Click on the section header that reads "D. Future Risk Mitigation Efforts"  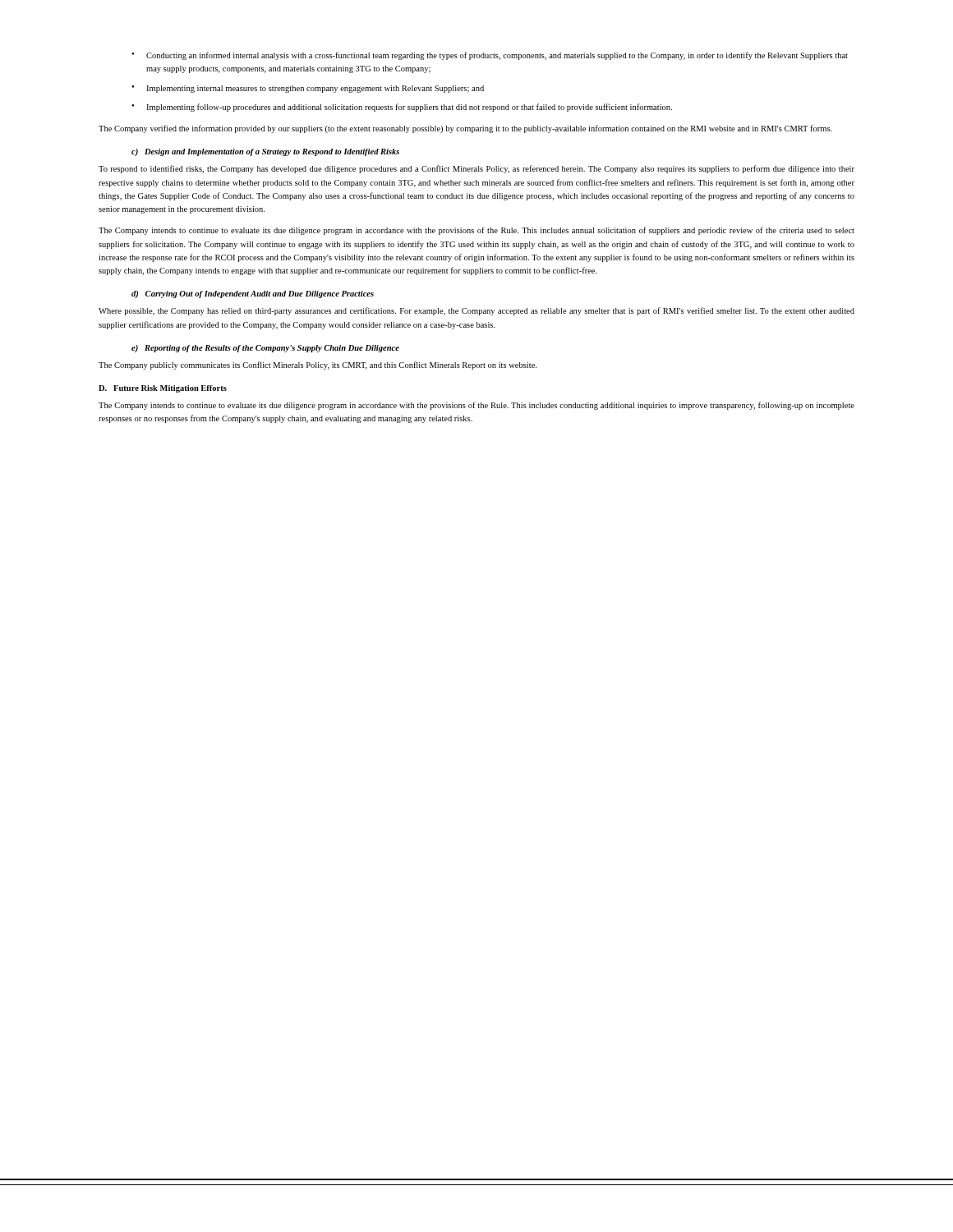(163, 388)
